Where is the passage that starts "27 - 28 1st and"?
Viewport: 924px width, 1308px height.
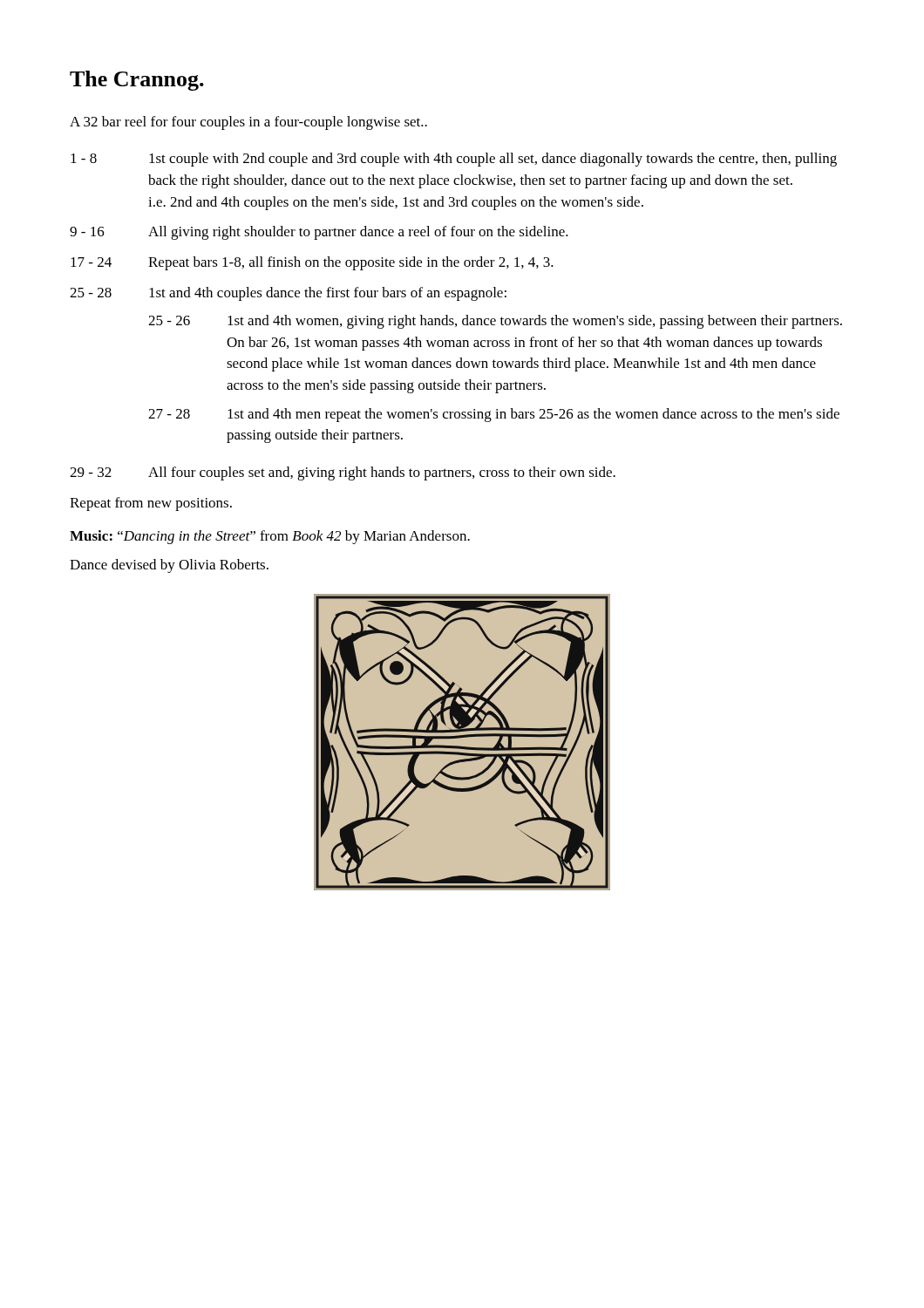pos(501,425)
